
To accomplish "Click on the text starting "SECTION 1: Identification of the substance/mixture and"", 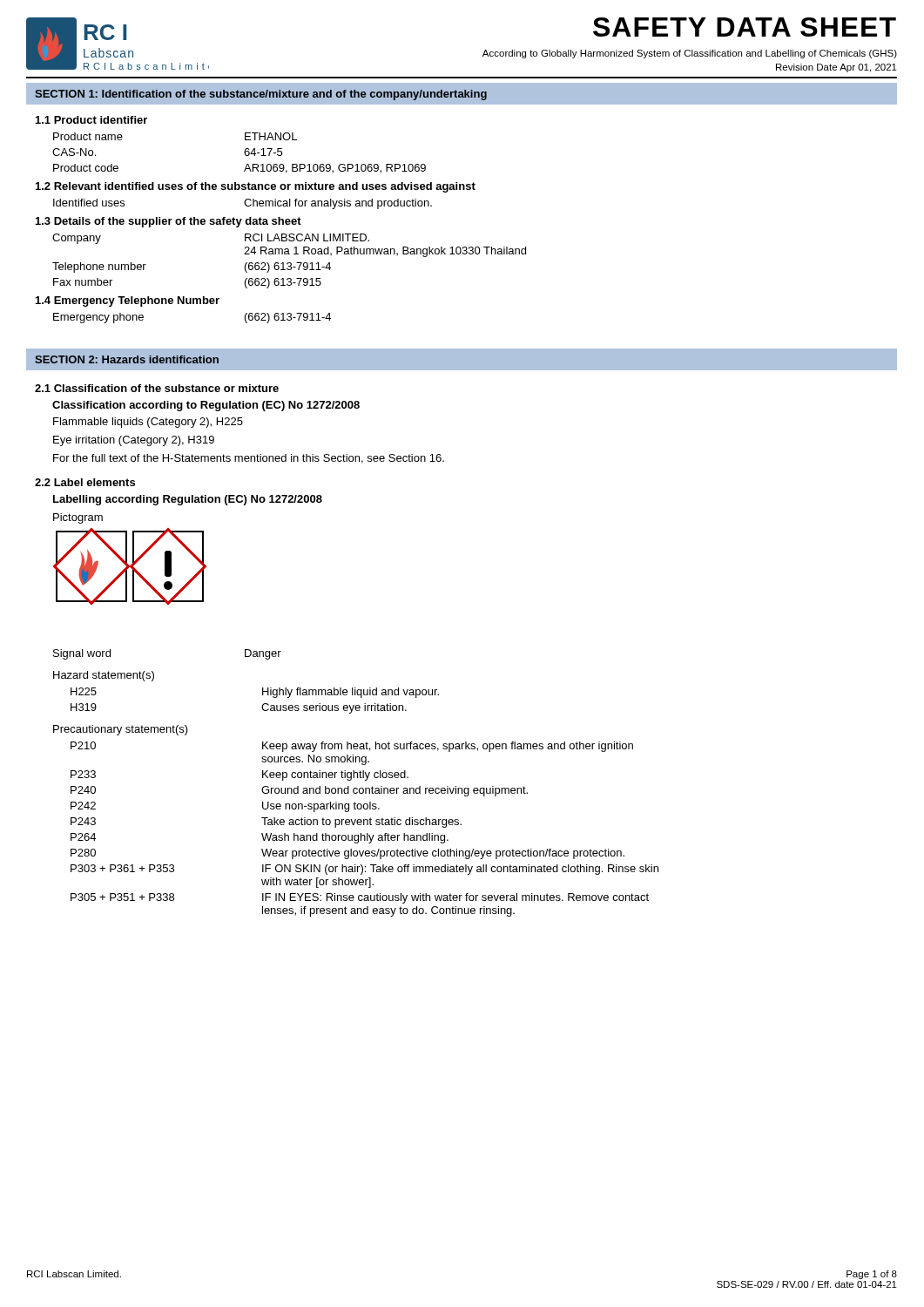I will (462, 94).
